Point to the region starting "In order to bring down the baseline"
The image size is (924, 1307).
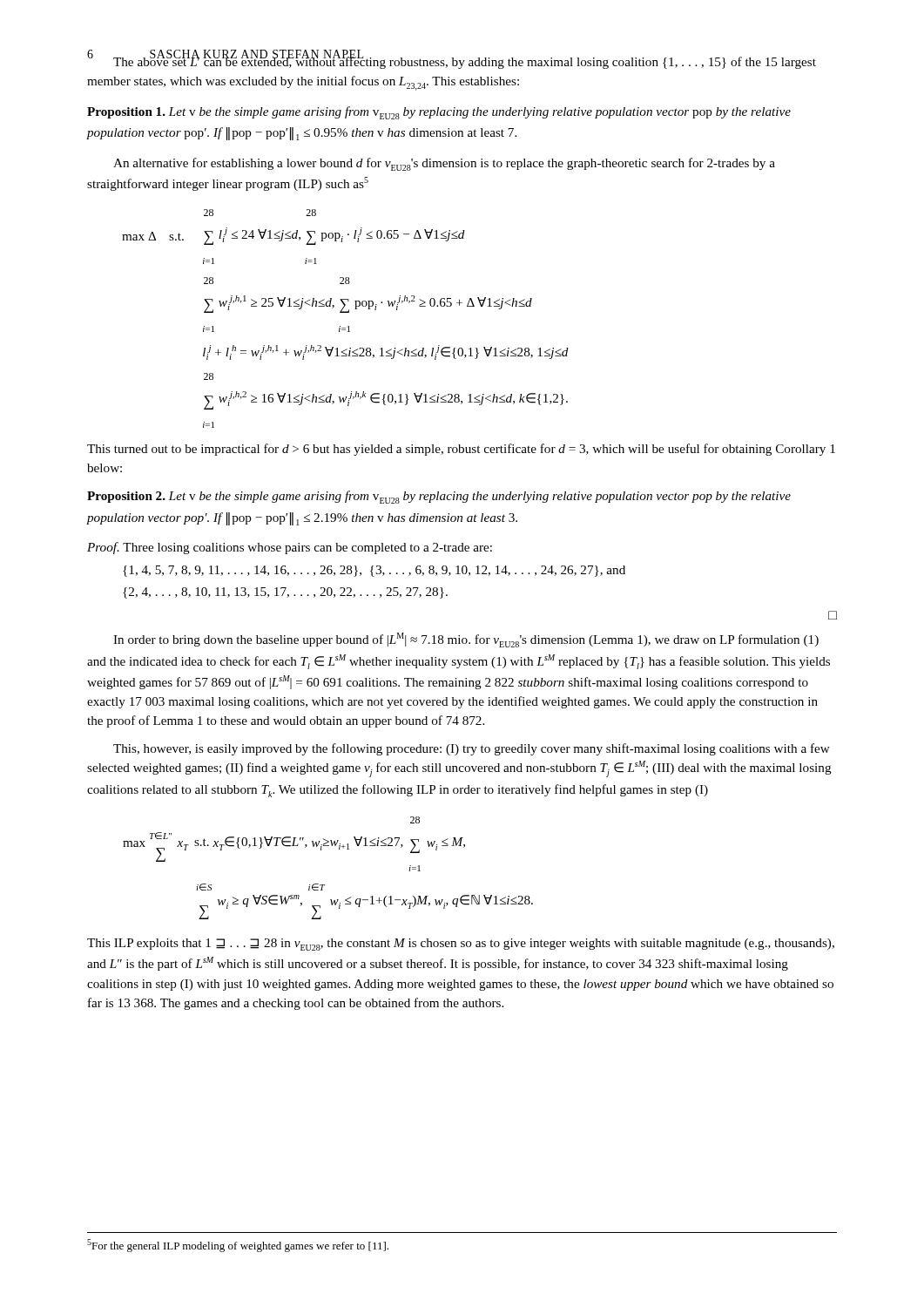coord(459,679)
